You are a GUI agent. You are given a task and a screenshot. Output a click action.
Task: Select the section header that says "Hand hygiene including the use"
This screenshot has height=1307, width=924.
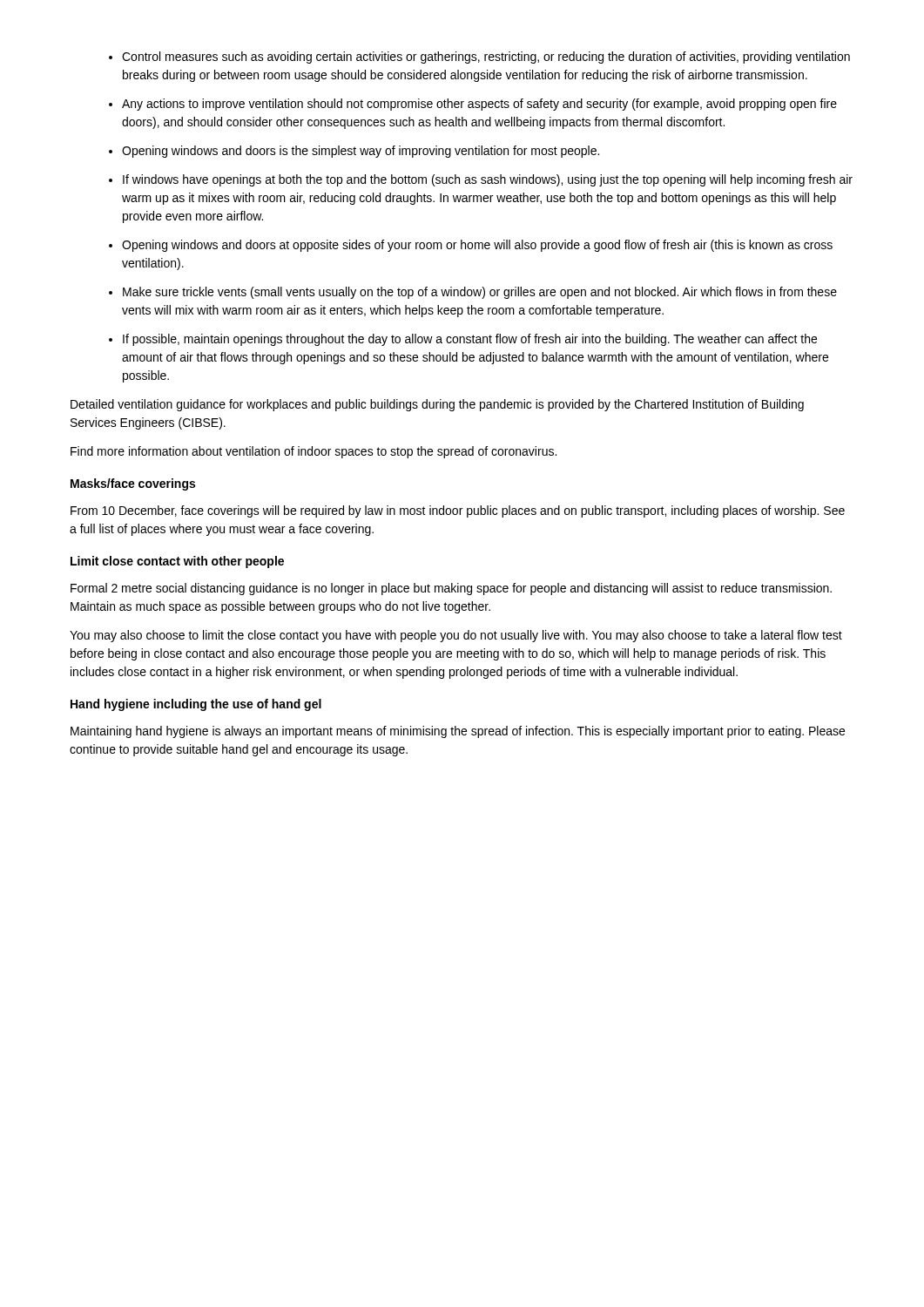pyautogui.click(x=196, y=704)
